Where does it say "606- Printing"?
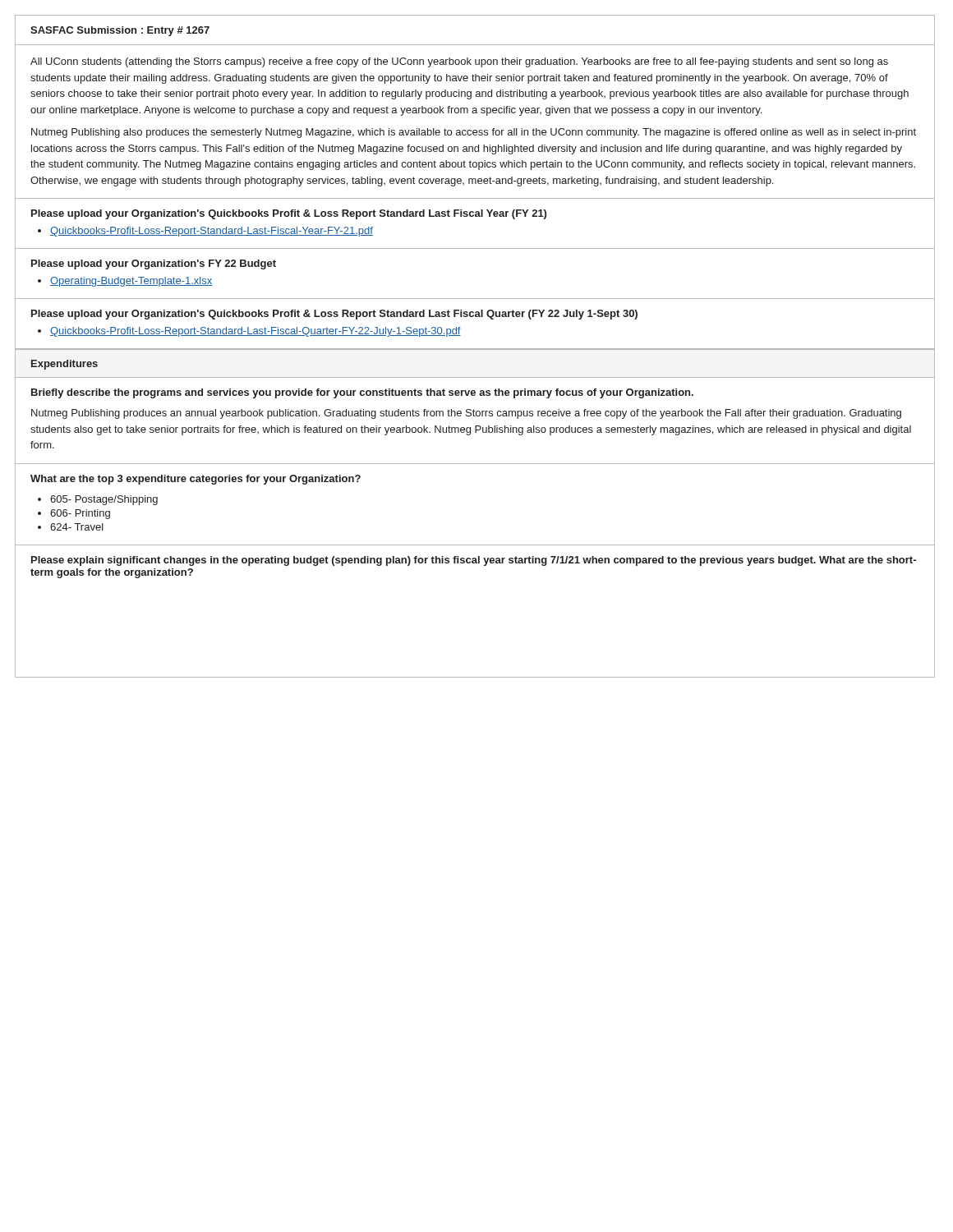This screenshot has height=1232, width=953. tap(80, 513)
